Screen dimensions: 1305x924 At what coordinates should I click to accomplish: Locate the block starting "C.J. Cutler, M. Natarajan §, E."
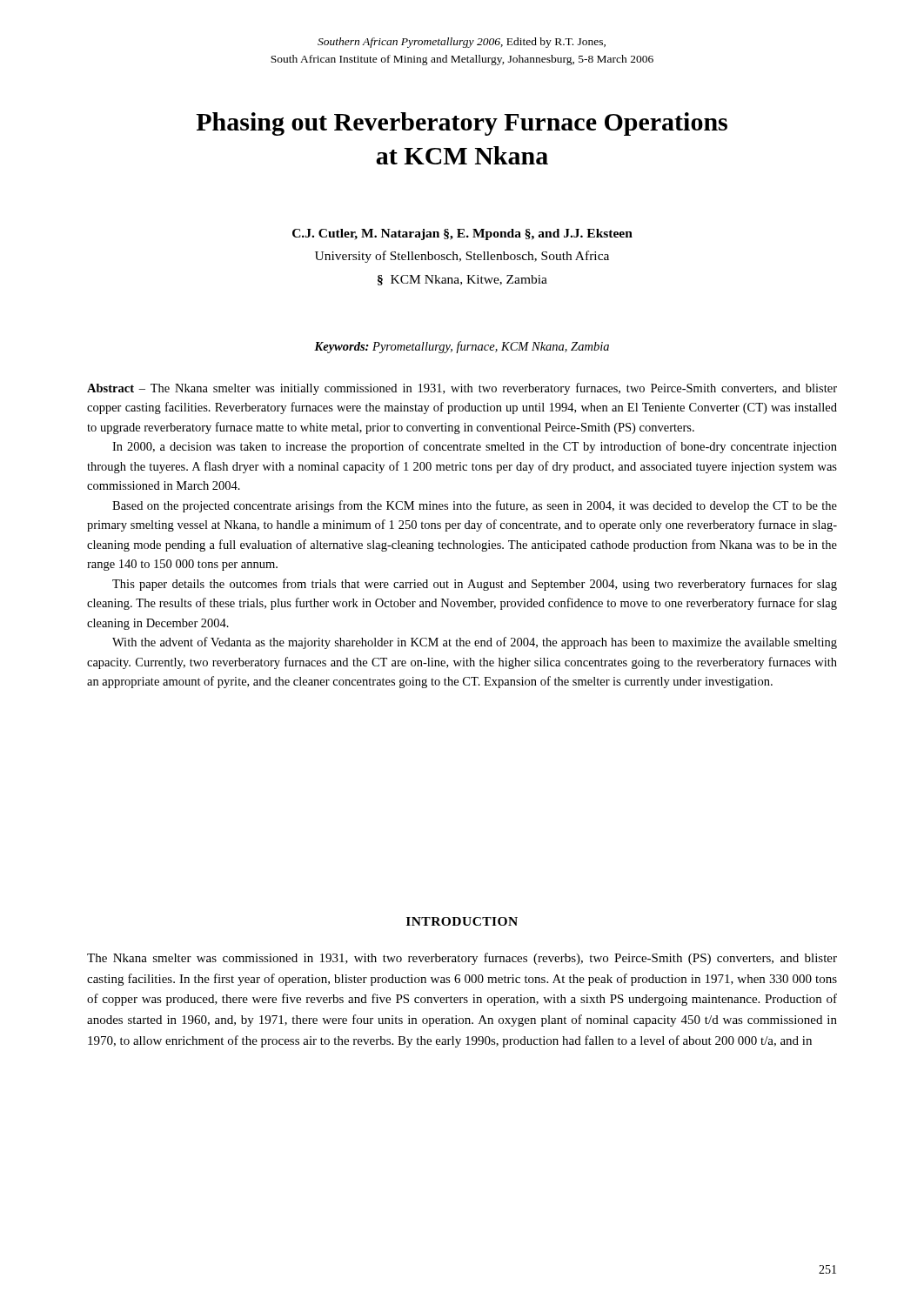click(x=462, y=256)
